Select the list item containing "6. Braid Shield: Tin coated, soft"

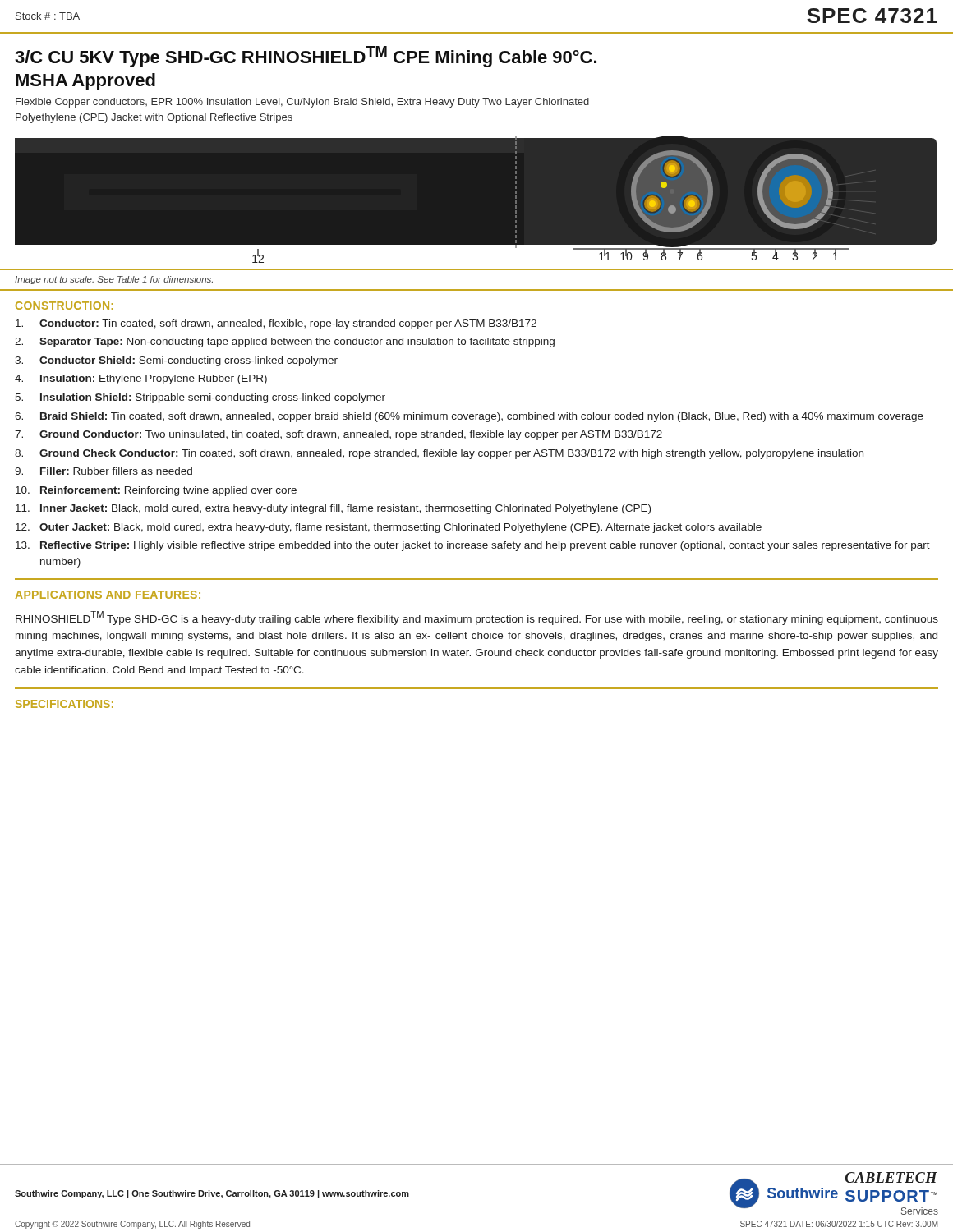pos(476,416)
